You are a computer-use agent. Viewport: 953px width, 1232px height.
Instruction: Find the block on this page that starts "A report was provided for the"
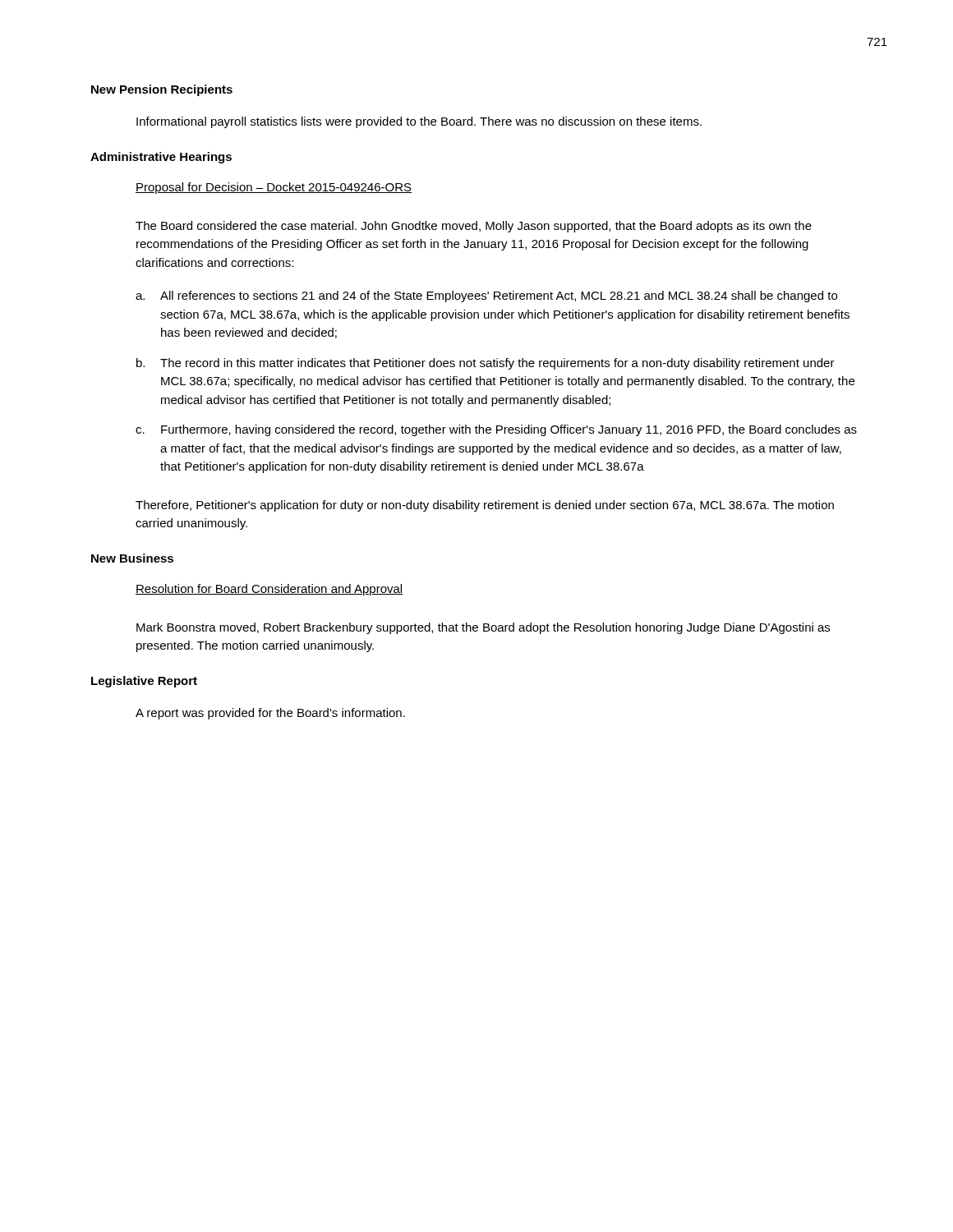pos(271,712)
